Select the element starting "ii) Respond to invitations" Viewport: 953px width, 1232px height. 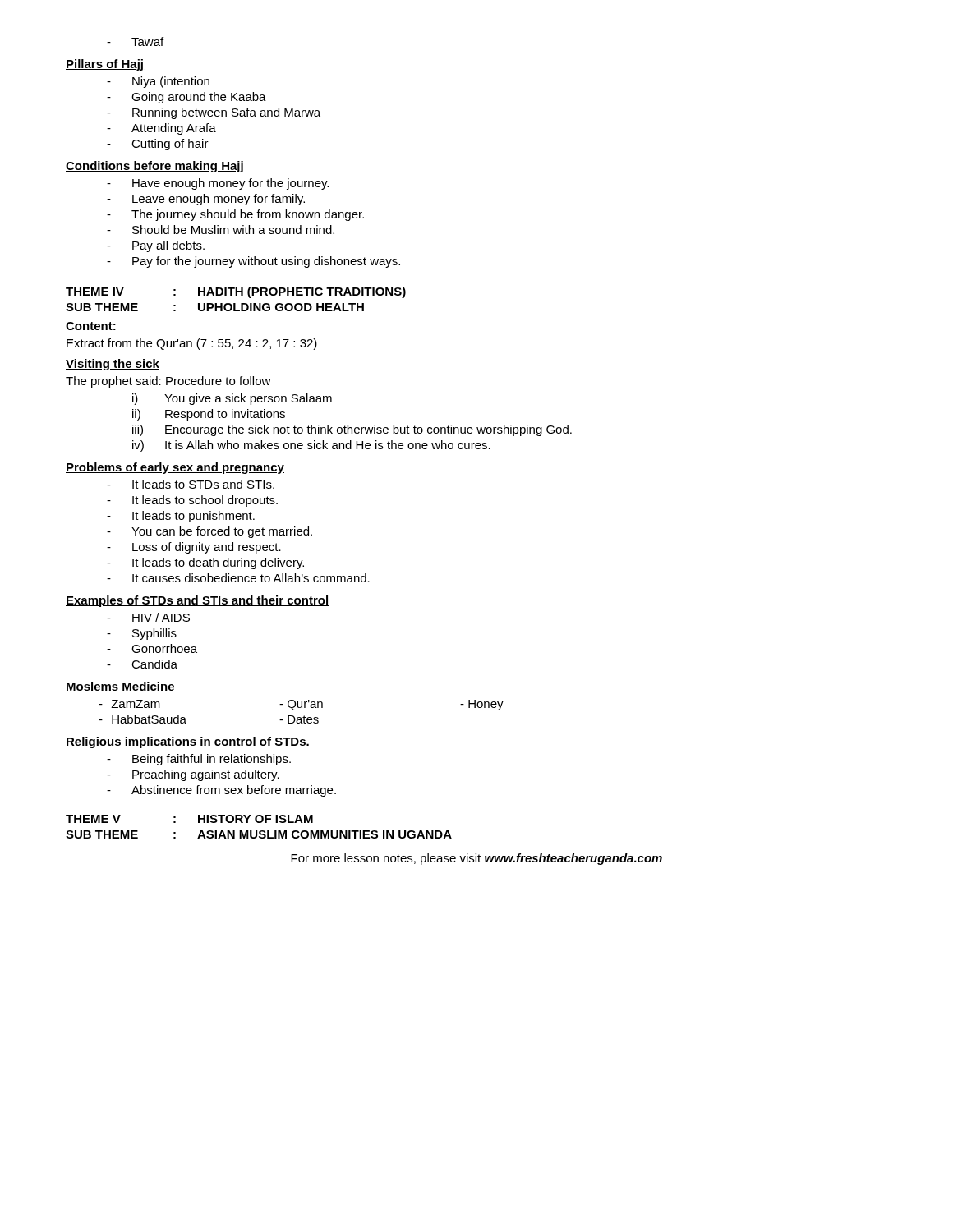208,414
